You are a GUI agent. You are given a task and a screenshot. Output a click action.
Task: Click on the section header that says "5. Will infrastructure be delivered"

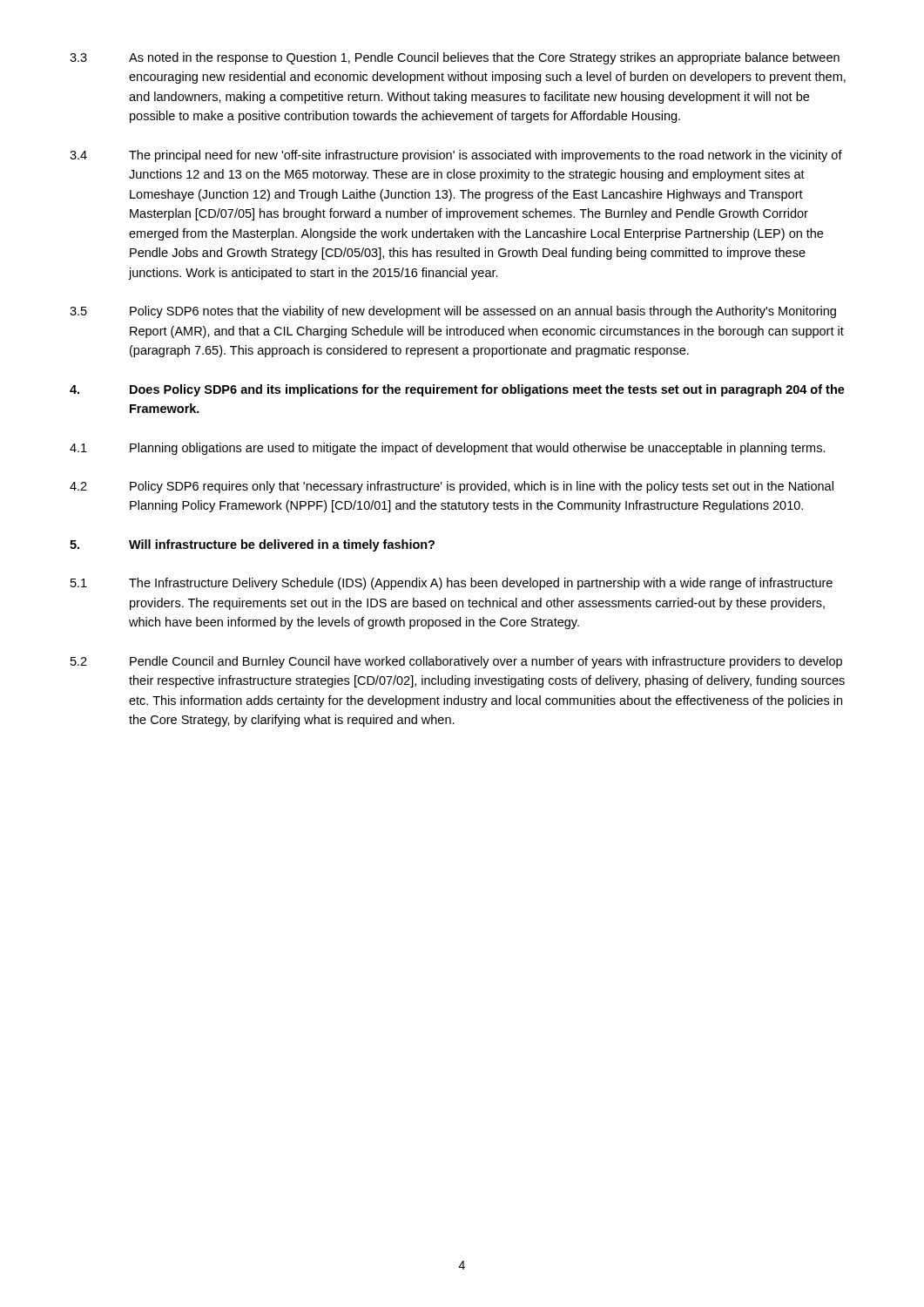tap(252, 545)
